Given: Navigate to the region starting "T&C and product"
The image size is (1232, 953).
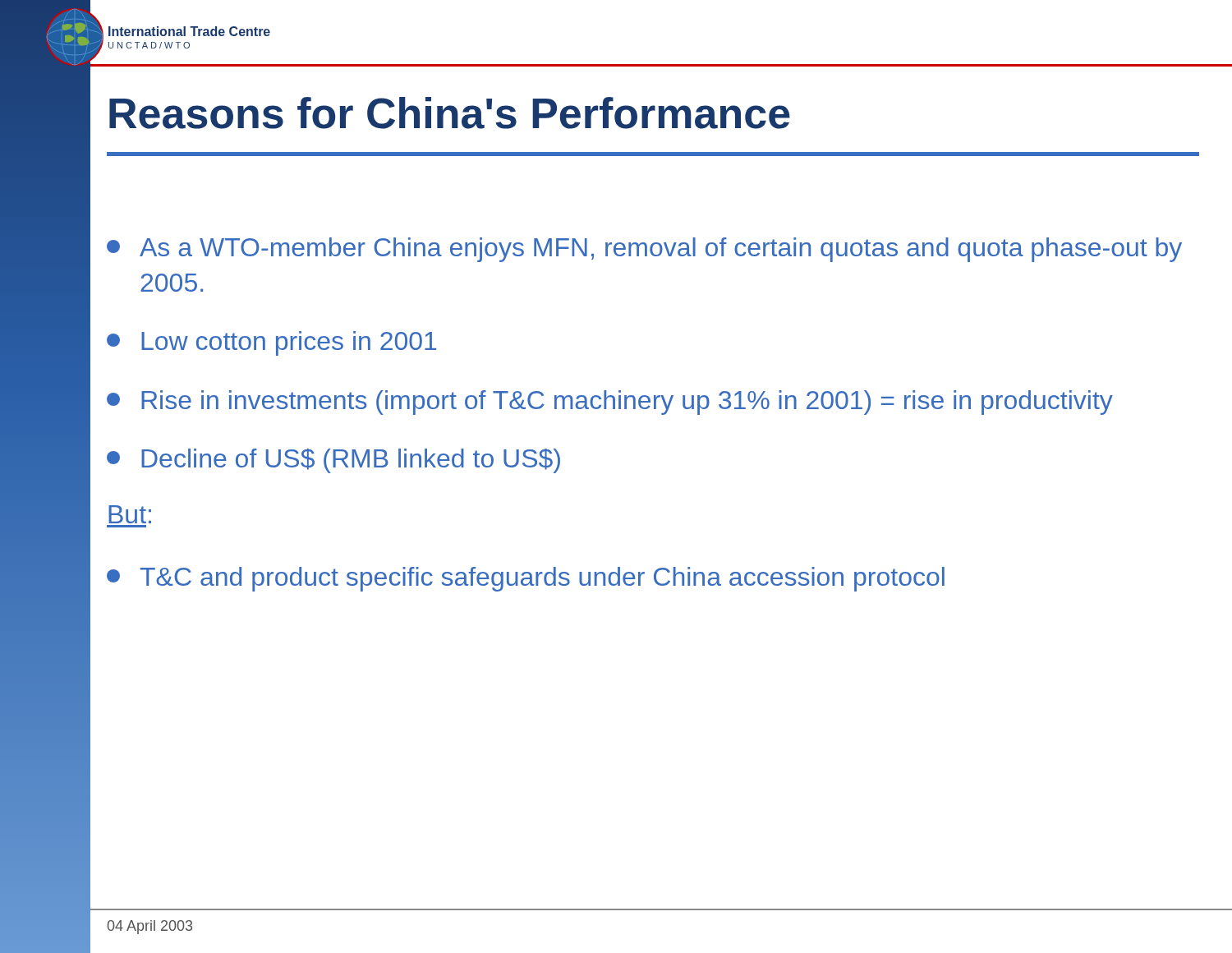Looking at the screenshot, I should pos(645,577).
